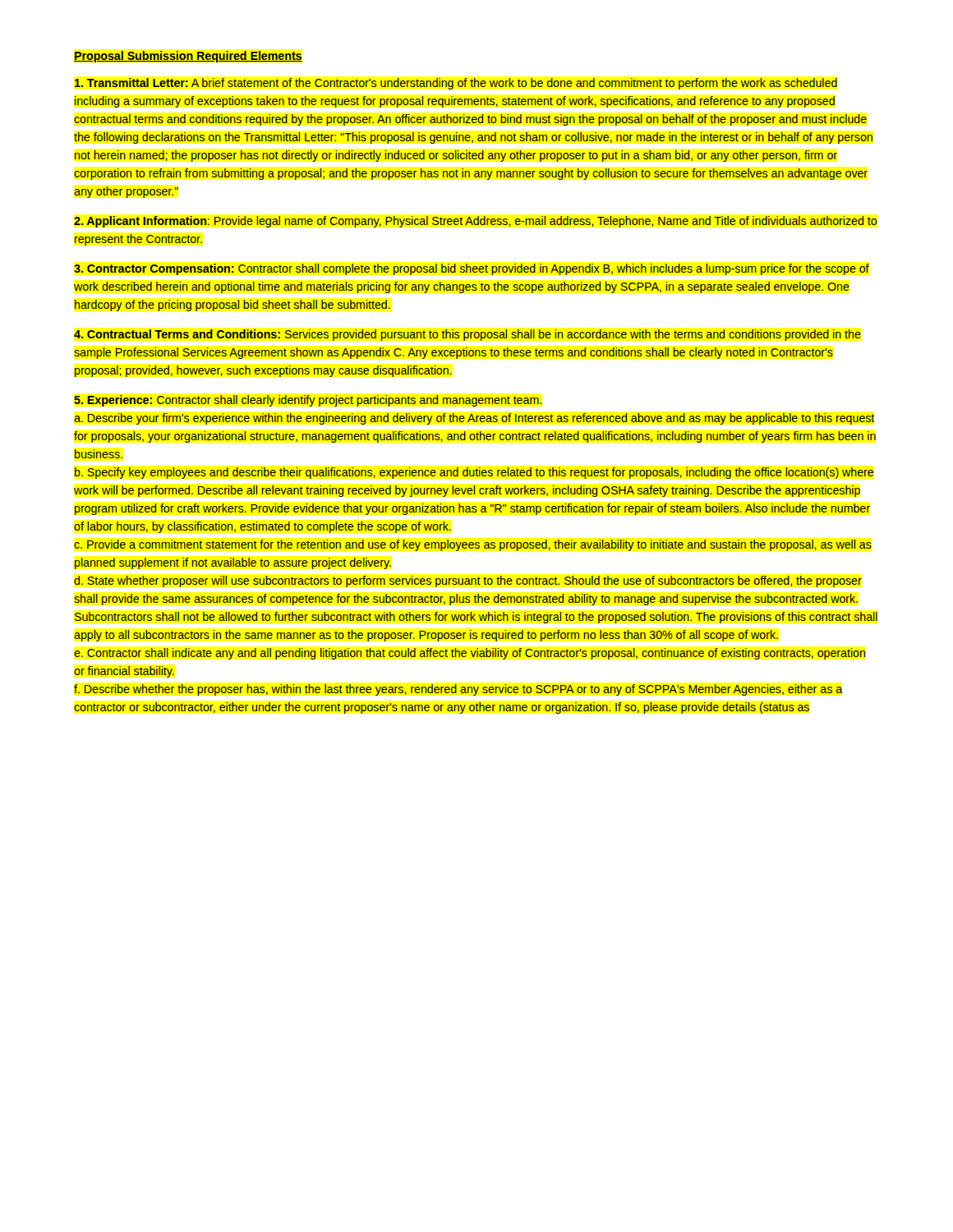The width and height of the screenshot is (953, 1232).
Task: Locate the element starting "Transmittal Letter: A brief statement of the Contractor's"
Action: click(x=473, y=137)
